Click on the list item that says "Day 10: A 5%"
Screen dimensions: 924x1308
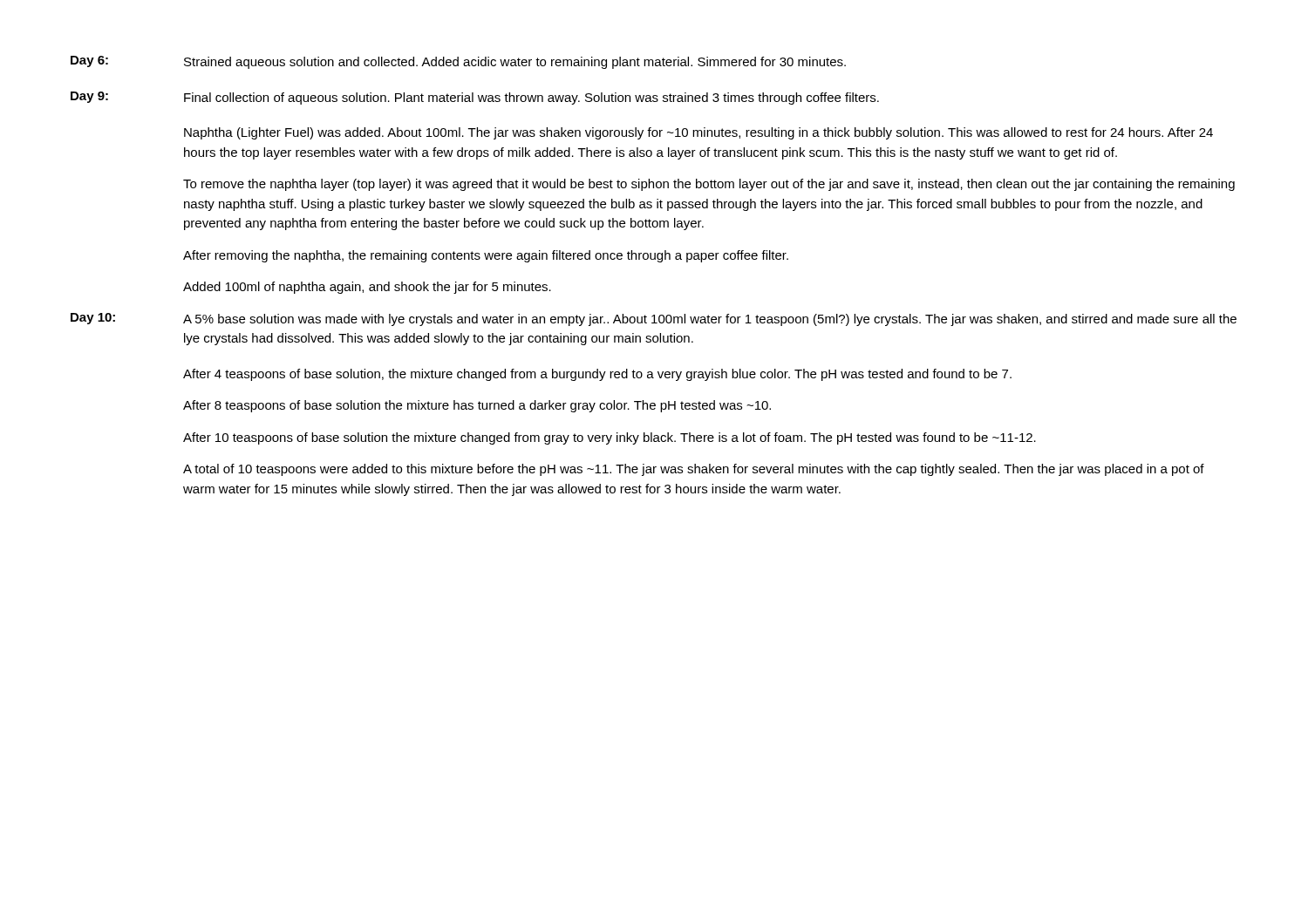point(654,329)
